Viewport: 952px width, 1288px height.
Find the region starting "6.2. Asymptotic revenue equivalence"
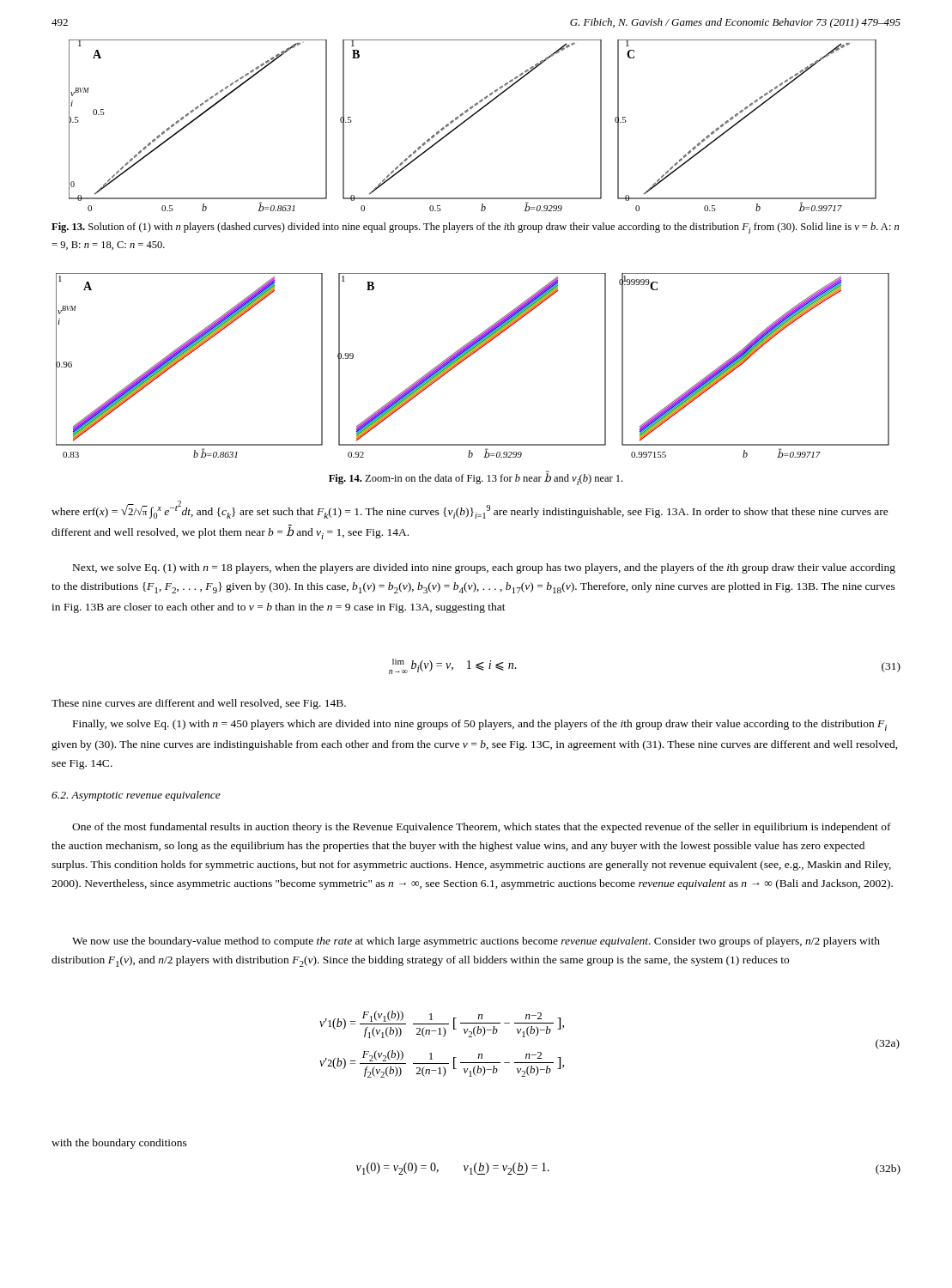(x=136, y=795)
